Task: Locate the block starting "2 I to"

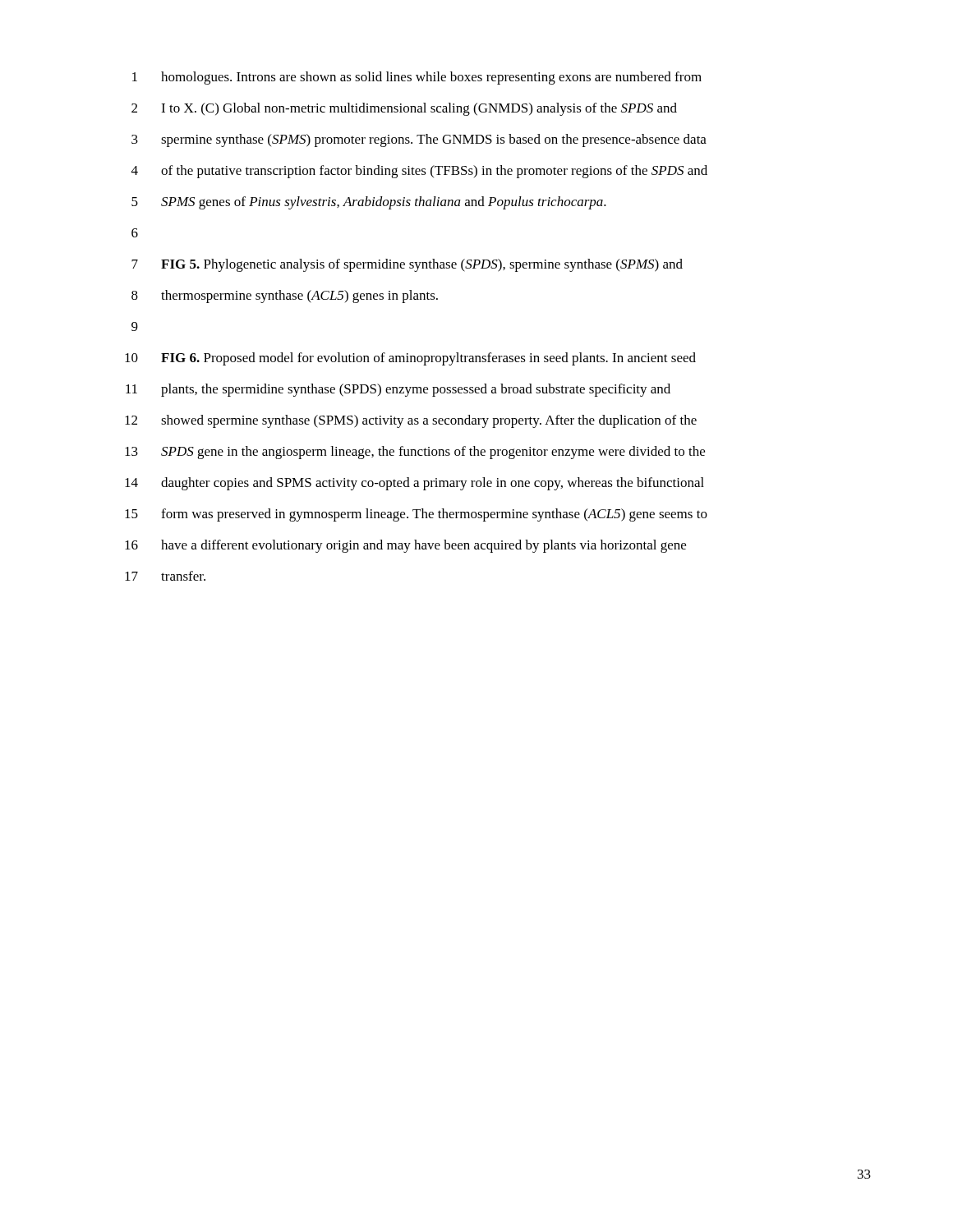Action: click(x=489, y=109)
